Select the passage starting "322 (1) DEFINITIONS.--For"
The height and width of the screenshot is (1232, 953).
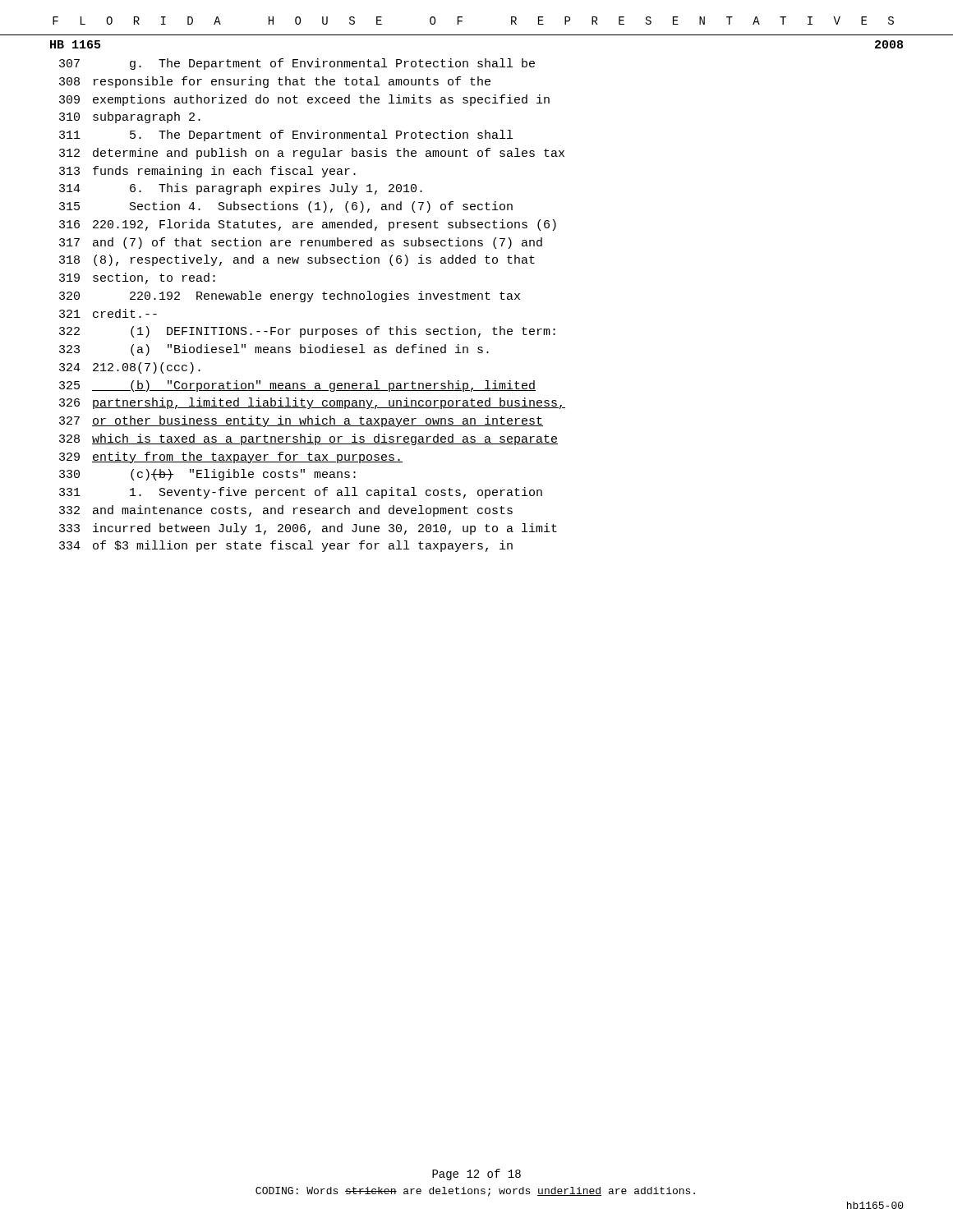point(476,333)
